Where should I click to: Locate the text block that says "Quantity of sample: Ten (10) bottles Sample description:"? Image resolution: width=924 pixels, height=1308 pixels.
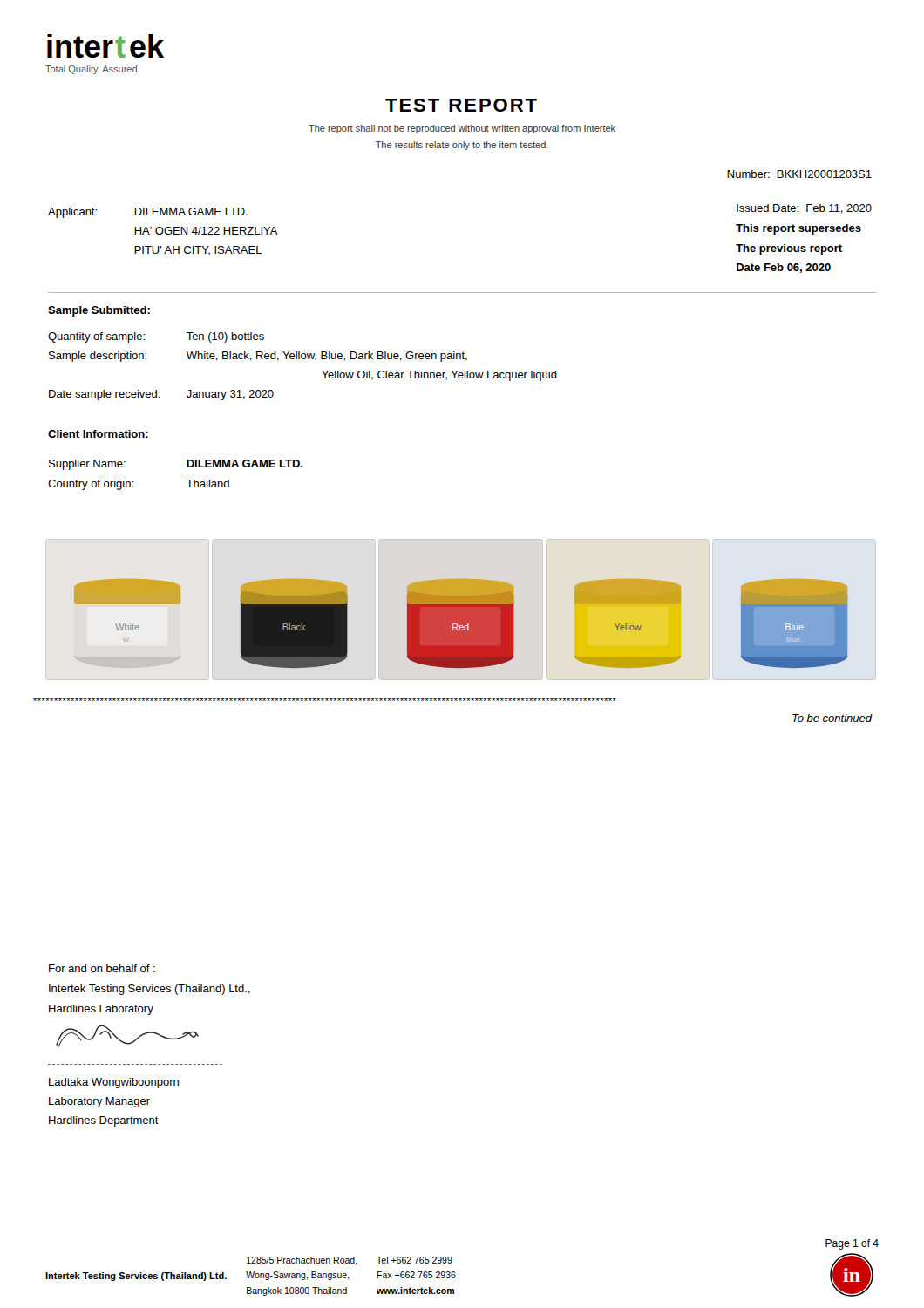pyautogui.click(x=302, y=366)
